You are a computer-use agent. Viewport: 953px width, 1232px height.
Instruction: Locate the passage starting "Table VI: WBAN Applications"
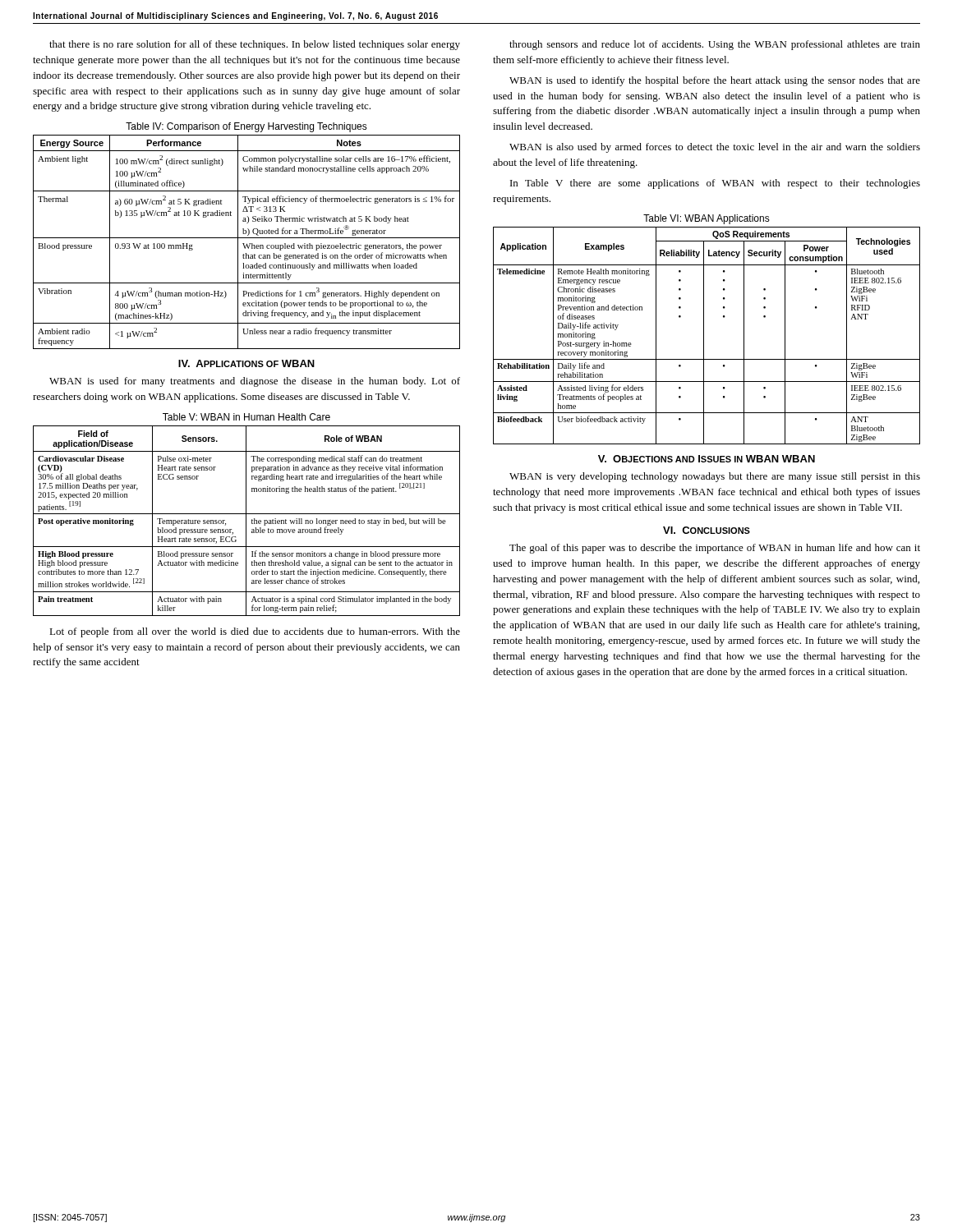coord(707,219)
